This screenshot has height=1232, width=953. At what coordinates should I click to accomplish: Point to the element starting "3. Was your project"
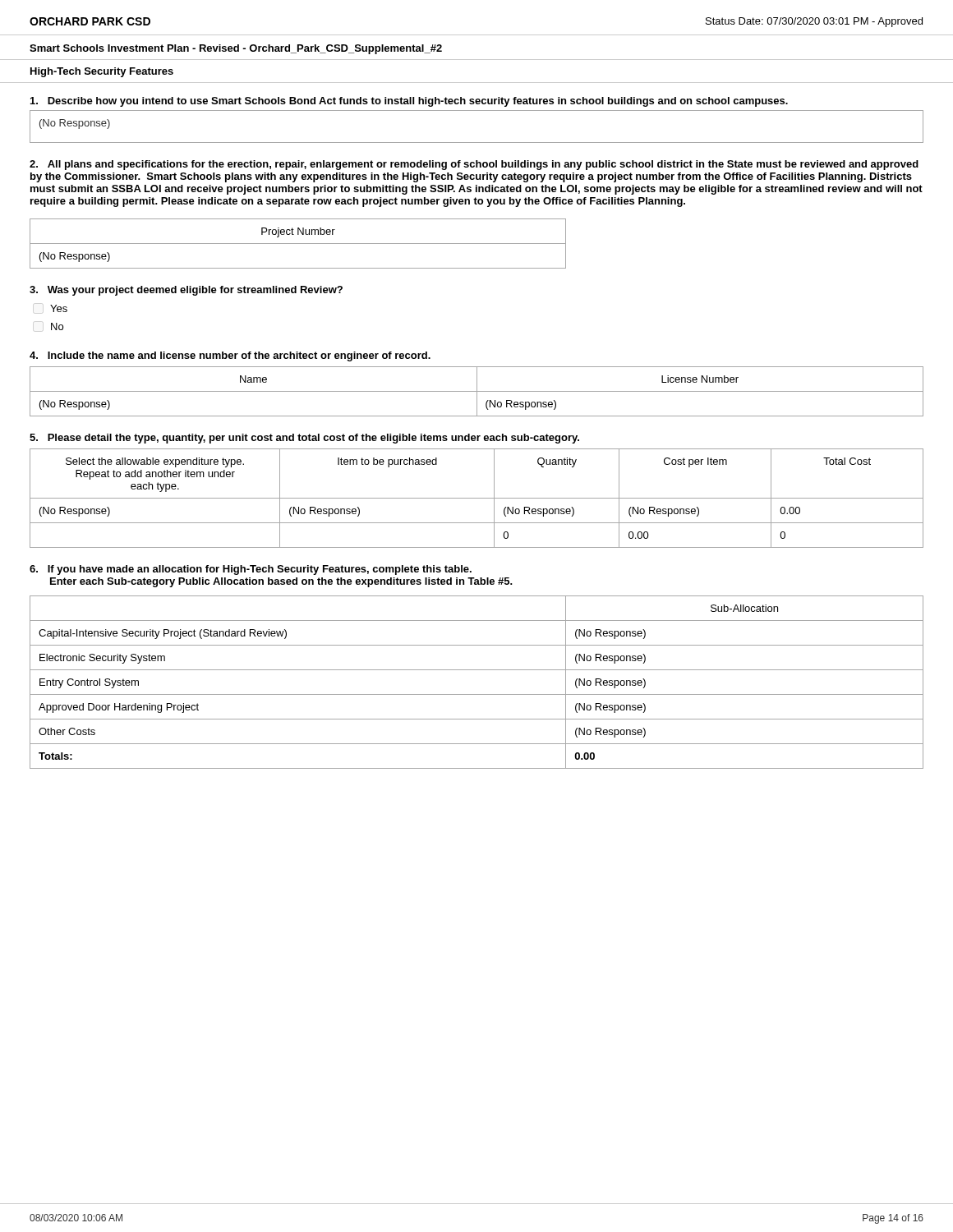tap(186, 291)
